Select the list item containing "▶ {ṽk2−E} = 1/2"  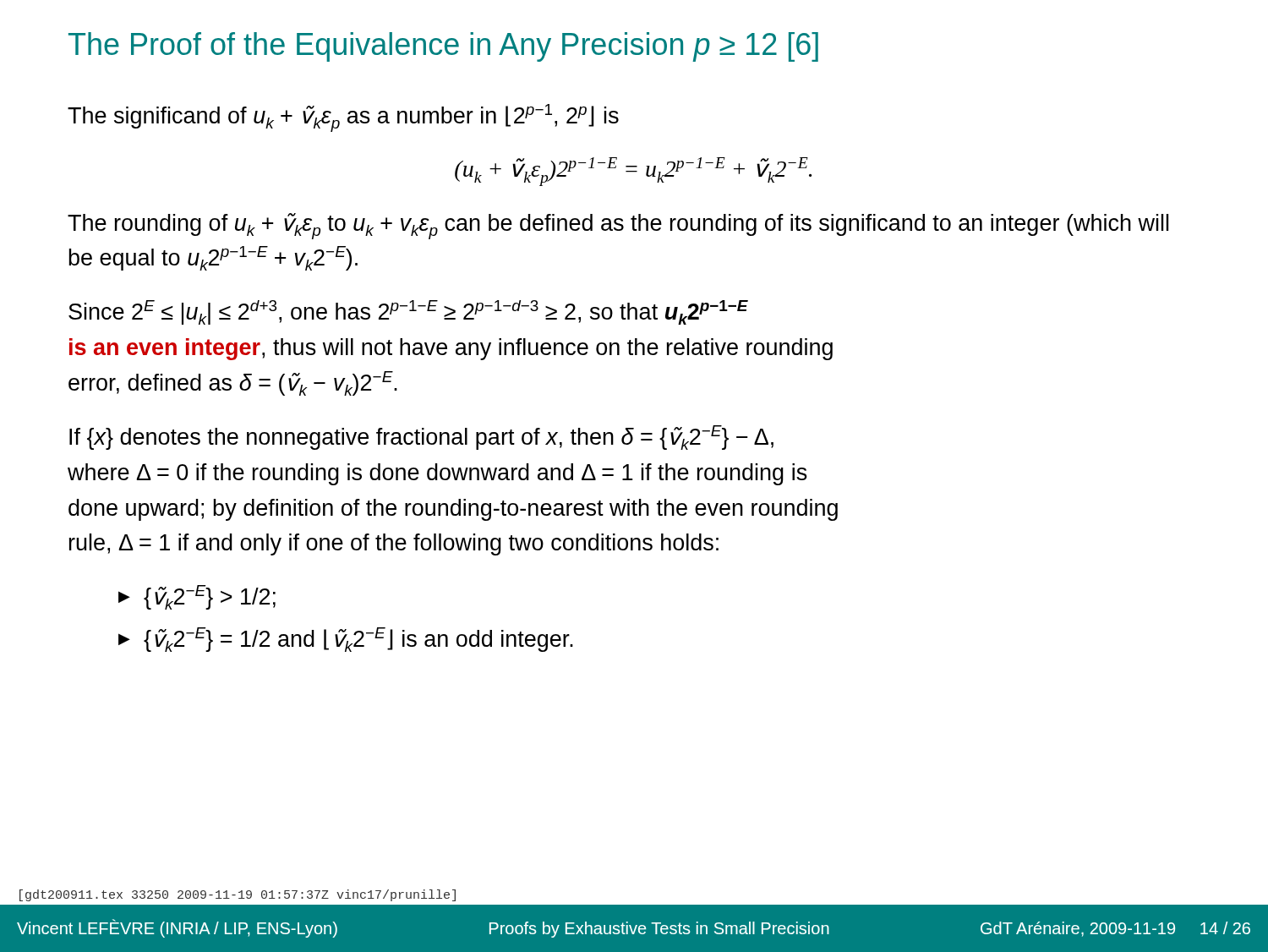(x=346, y=640)
